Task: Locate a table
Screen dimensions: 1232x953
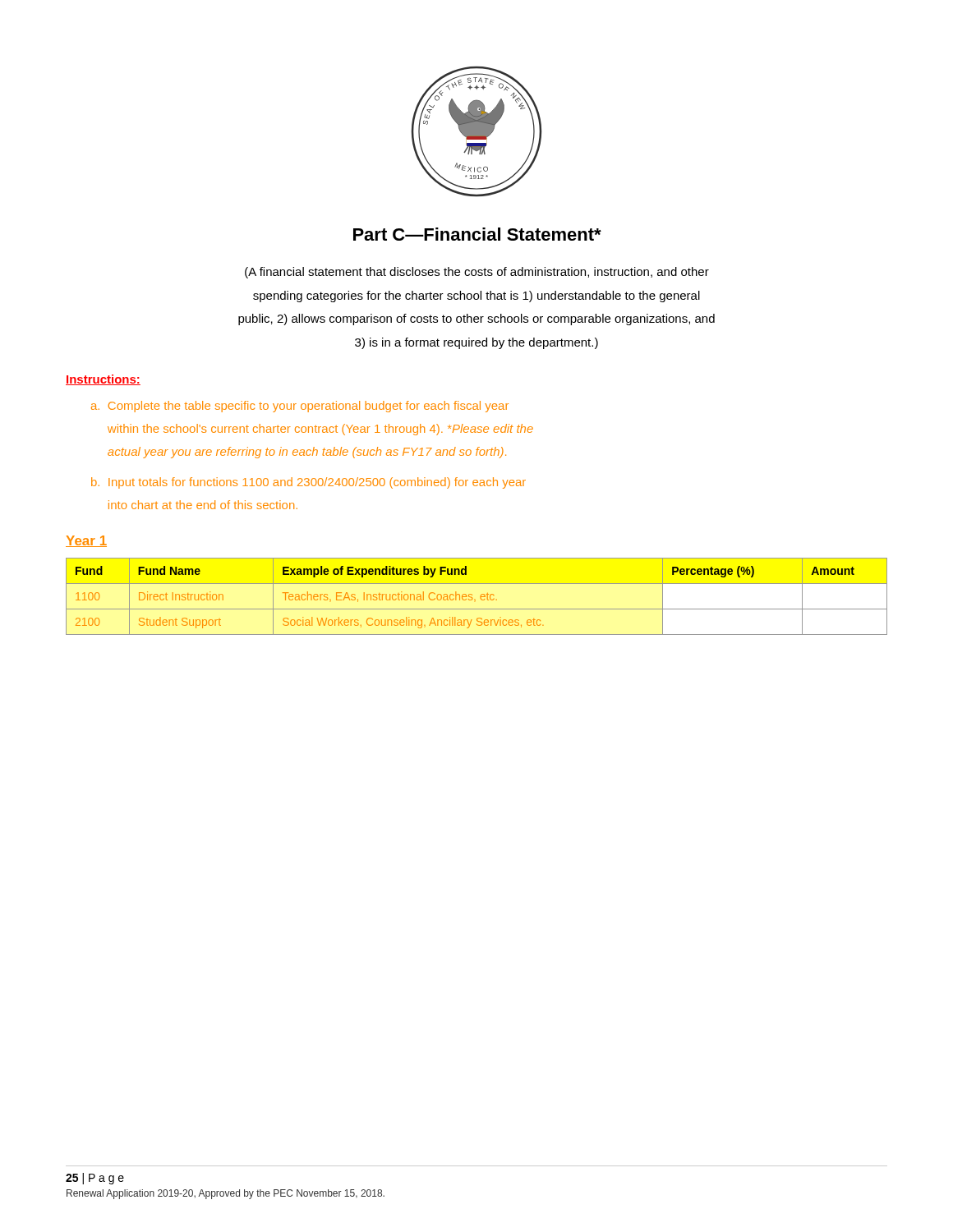Action: pyautogui.click(x=476, y=596)
